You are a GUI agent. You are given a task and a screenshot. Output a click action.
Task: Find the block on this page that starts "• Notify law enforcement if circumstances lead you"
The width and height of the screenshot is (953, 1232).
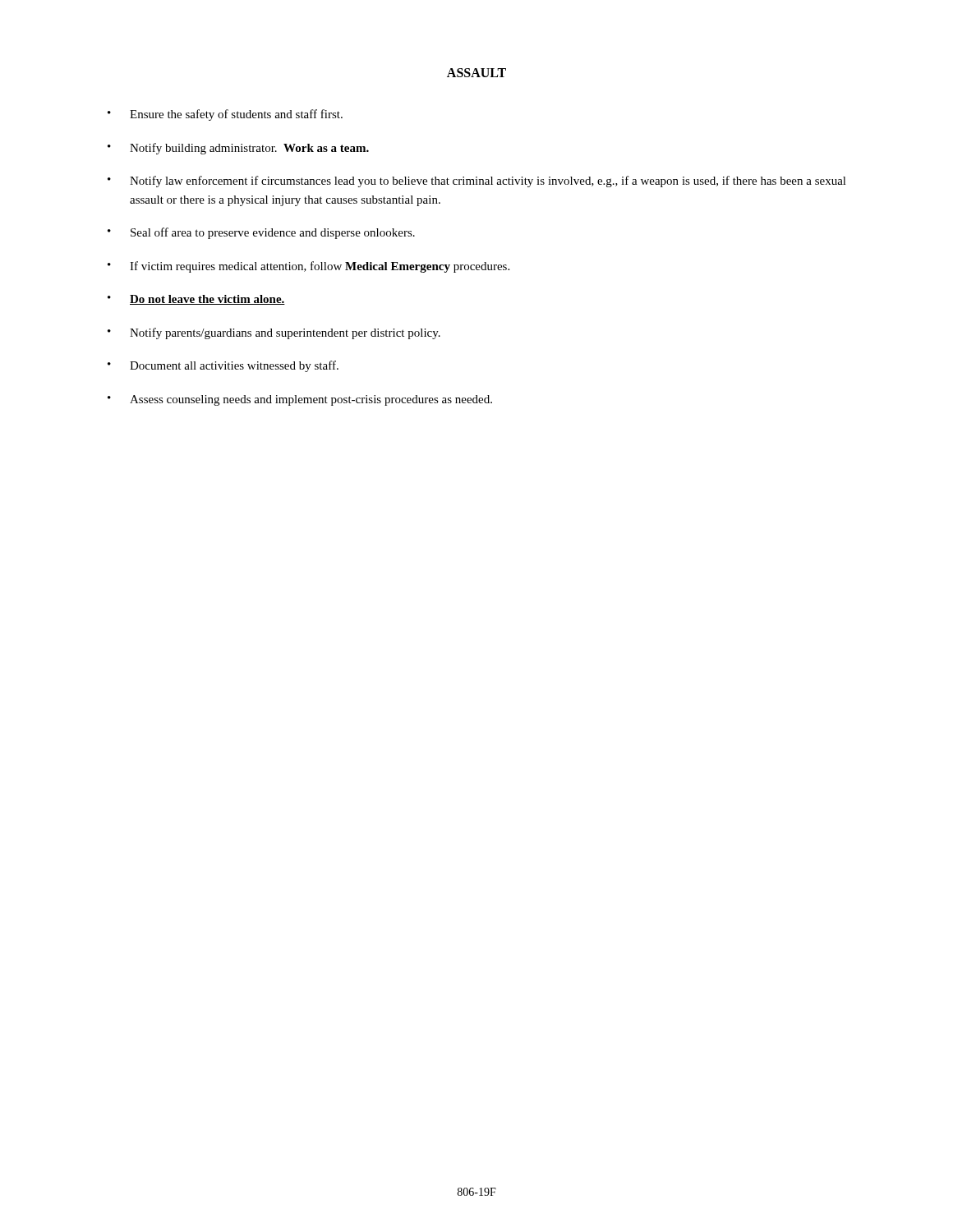(x=476, y=190)
